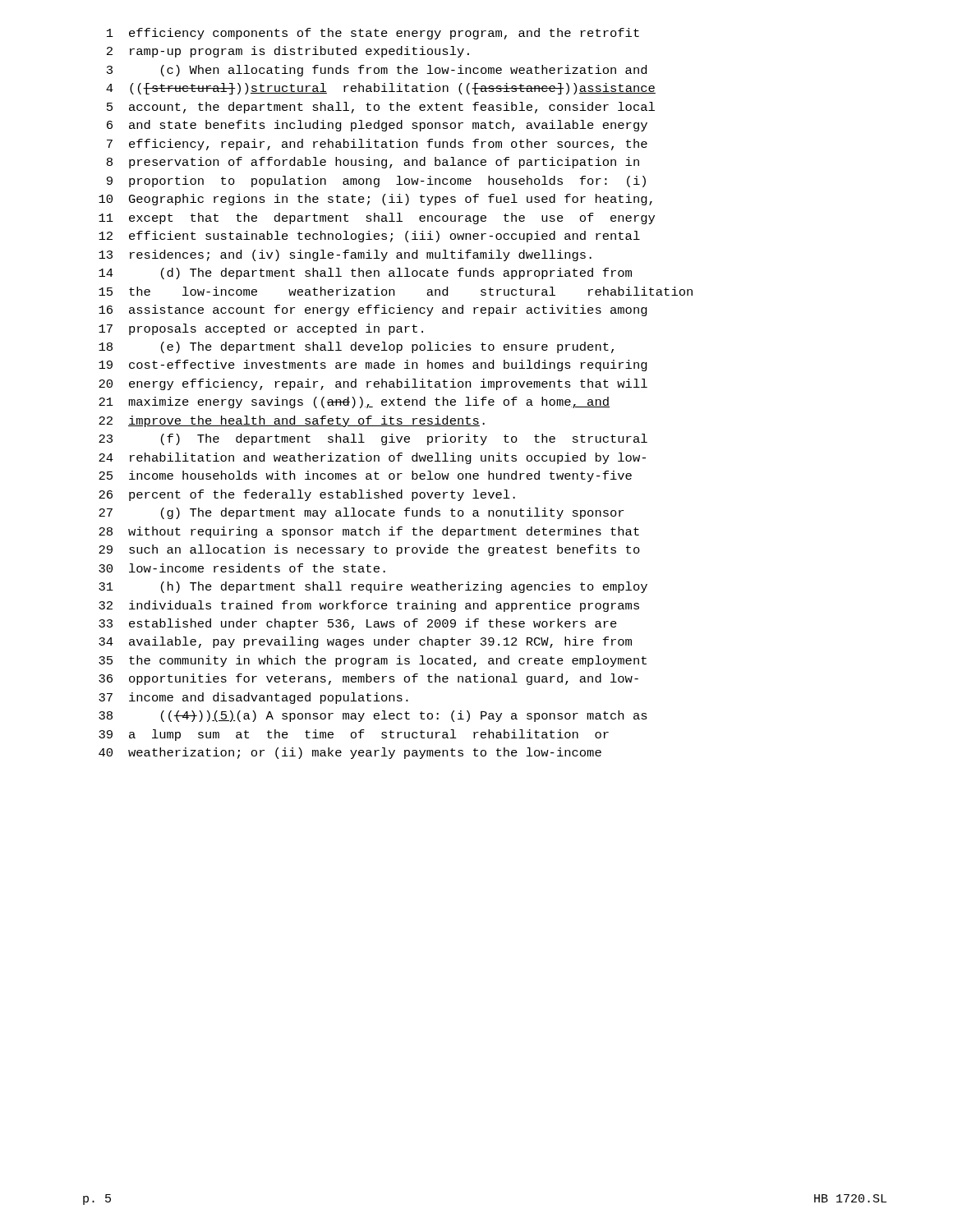Point to the passage starting "25 income households with"
The image size is (953, 1232).
point(357,477)
